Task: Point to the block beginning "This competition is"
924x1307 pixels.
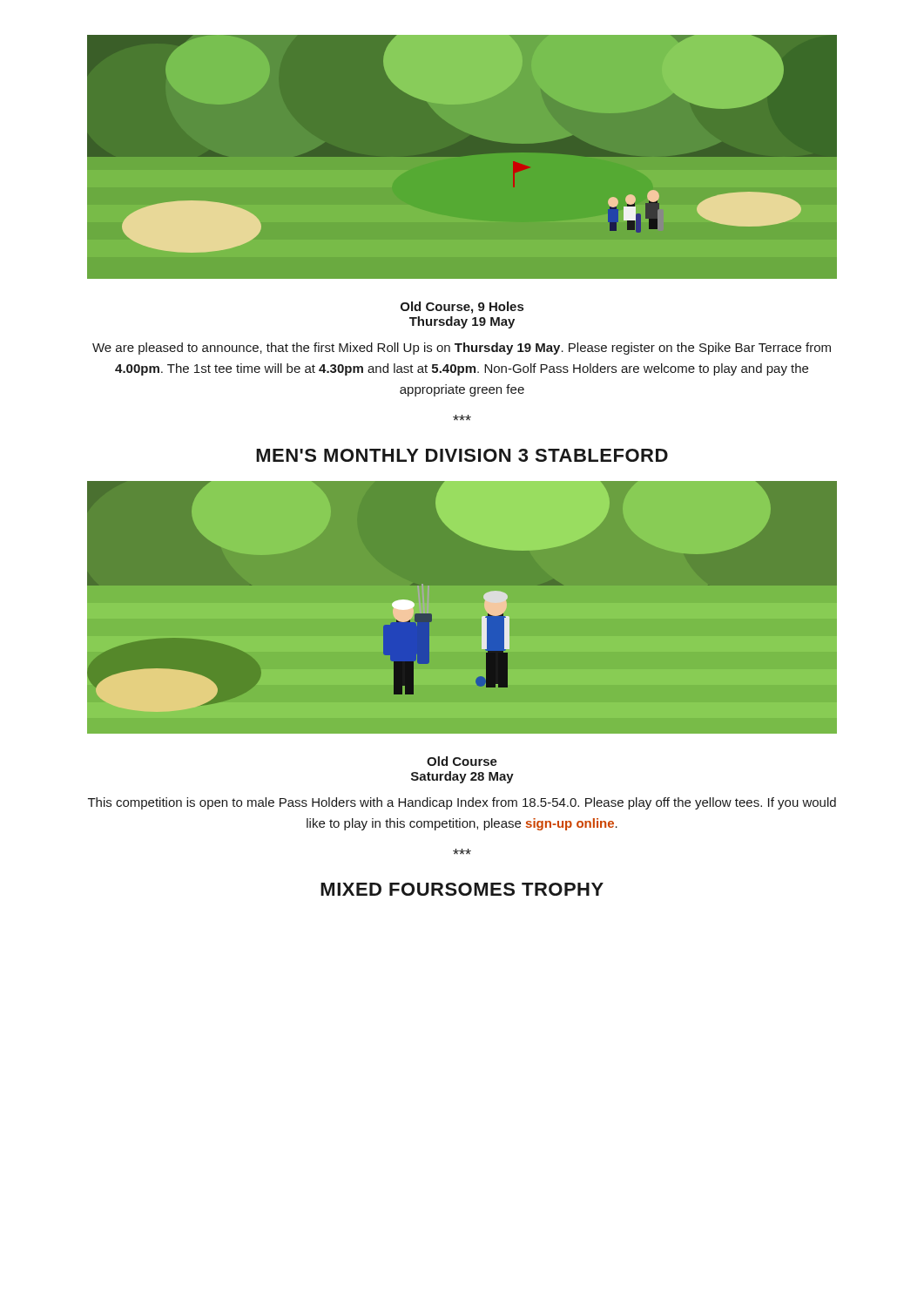Action: (462, 812)
